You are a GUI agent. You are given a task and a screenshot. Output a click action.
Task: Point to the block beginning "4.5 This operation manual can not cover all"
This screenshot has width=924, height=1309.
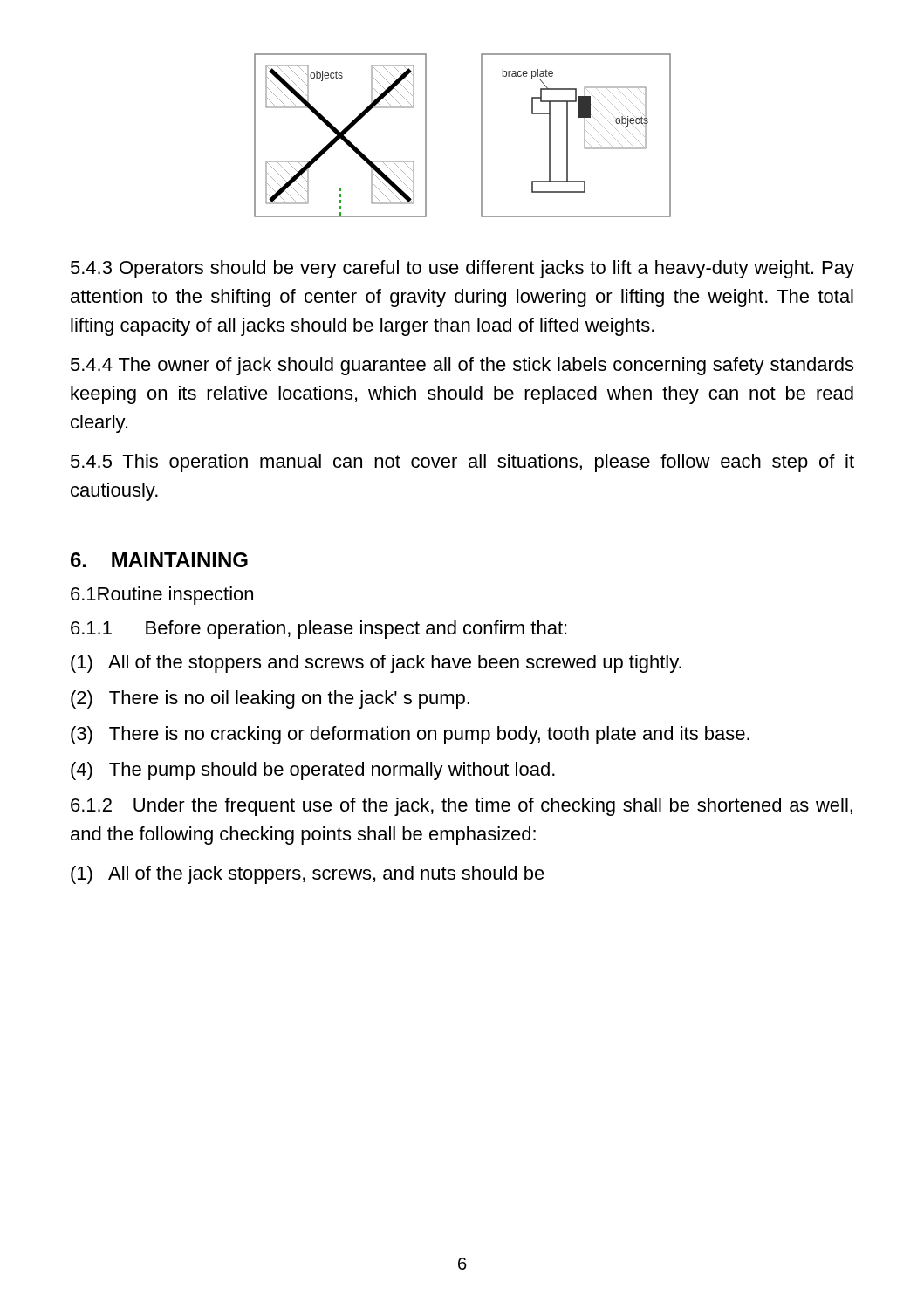[x=462, y=476]
